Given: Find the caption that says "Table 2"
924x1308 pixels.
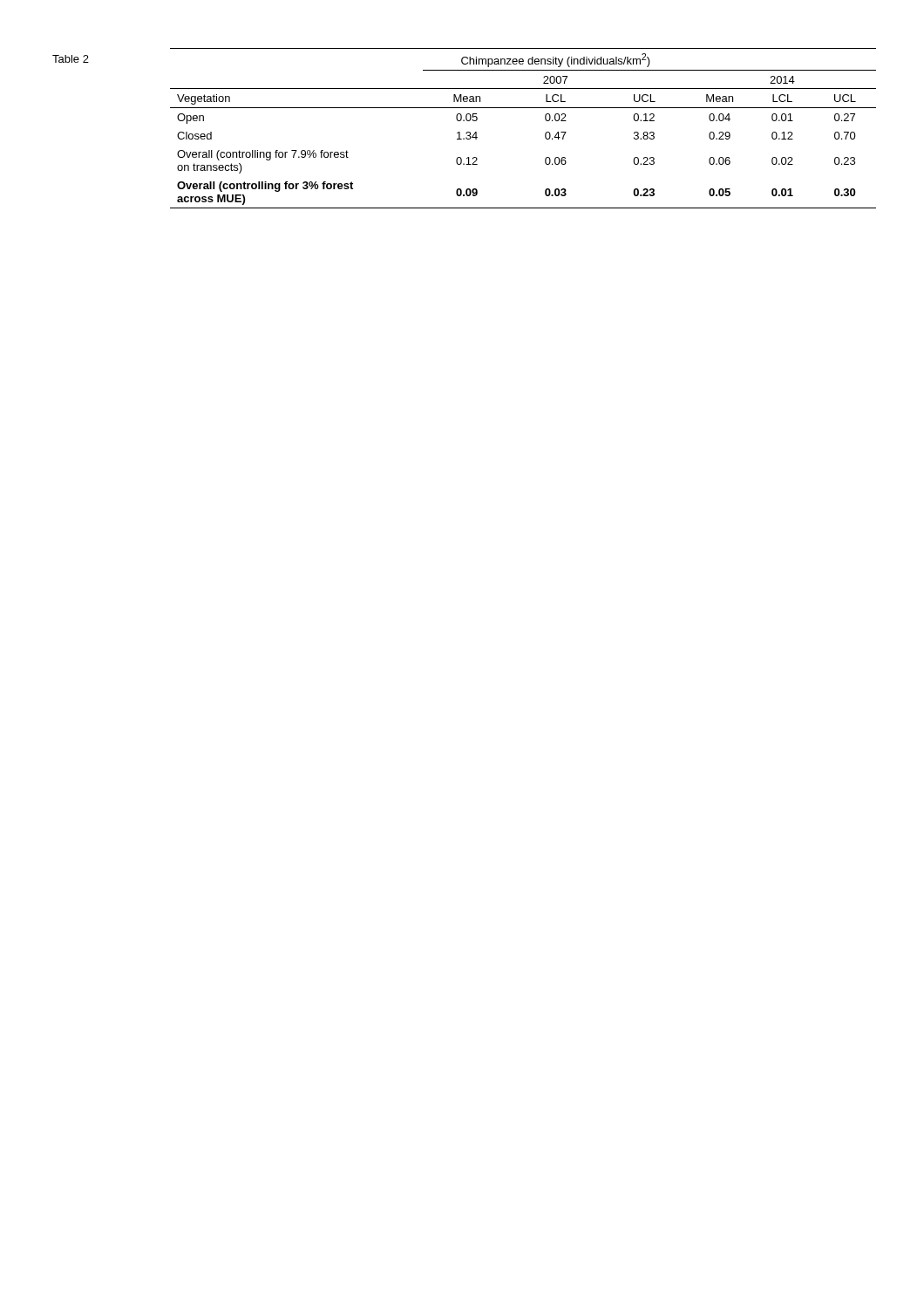Looking at the screenshot, I should (x=71, y=59).
